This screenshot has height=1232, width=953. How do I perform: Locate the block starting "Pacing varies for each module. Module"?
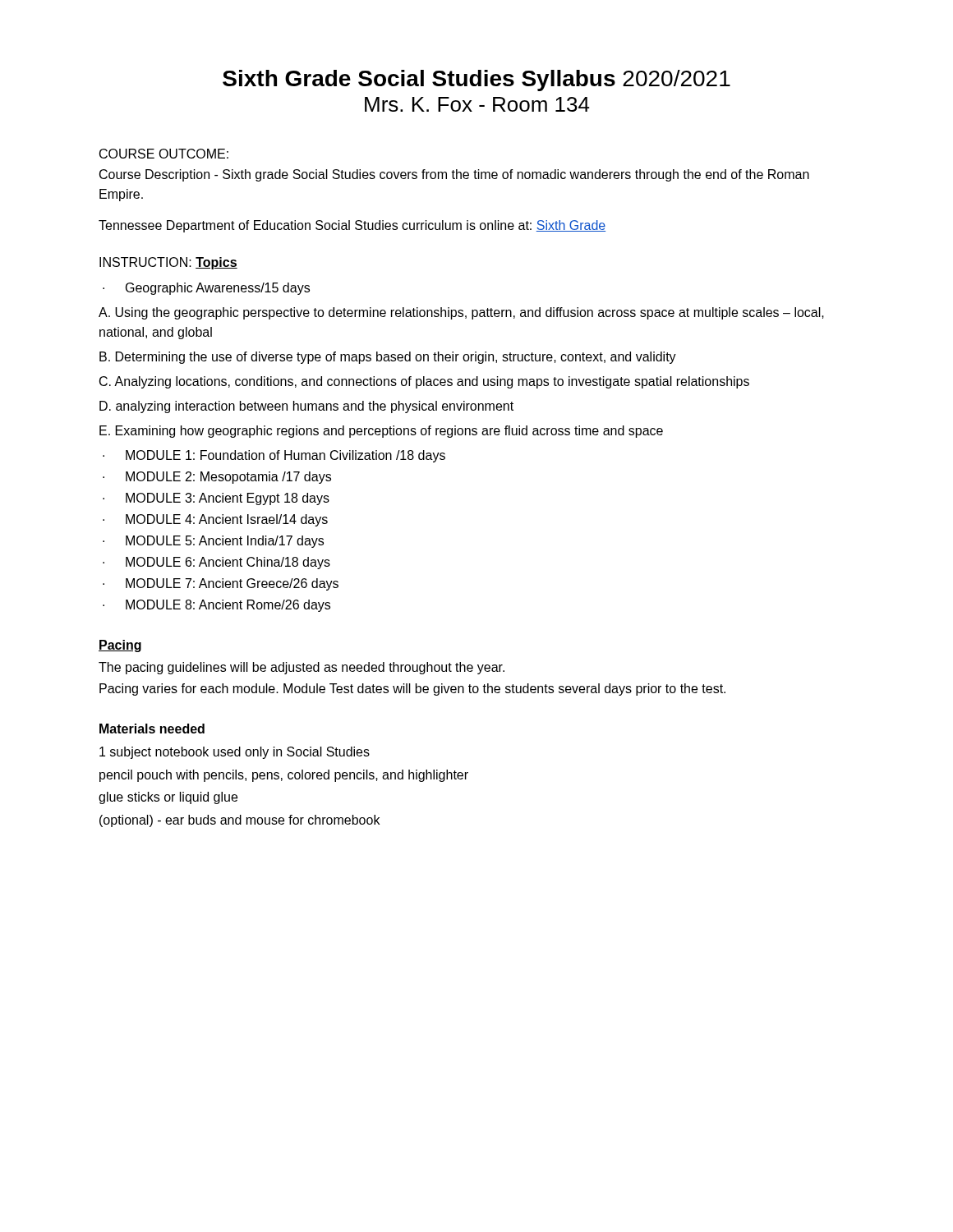[413, 689]
